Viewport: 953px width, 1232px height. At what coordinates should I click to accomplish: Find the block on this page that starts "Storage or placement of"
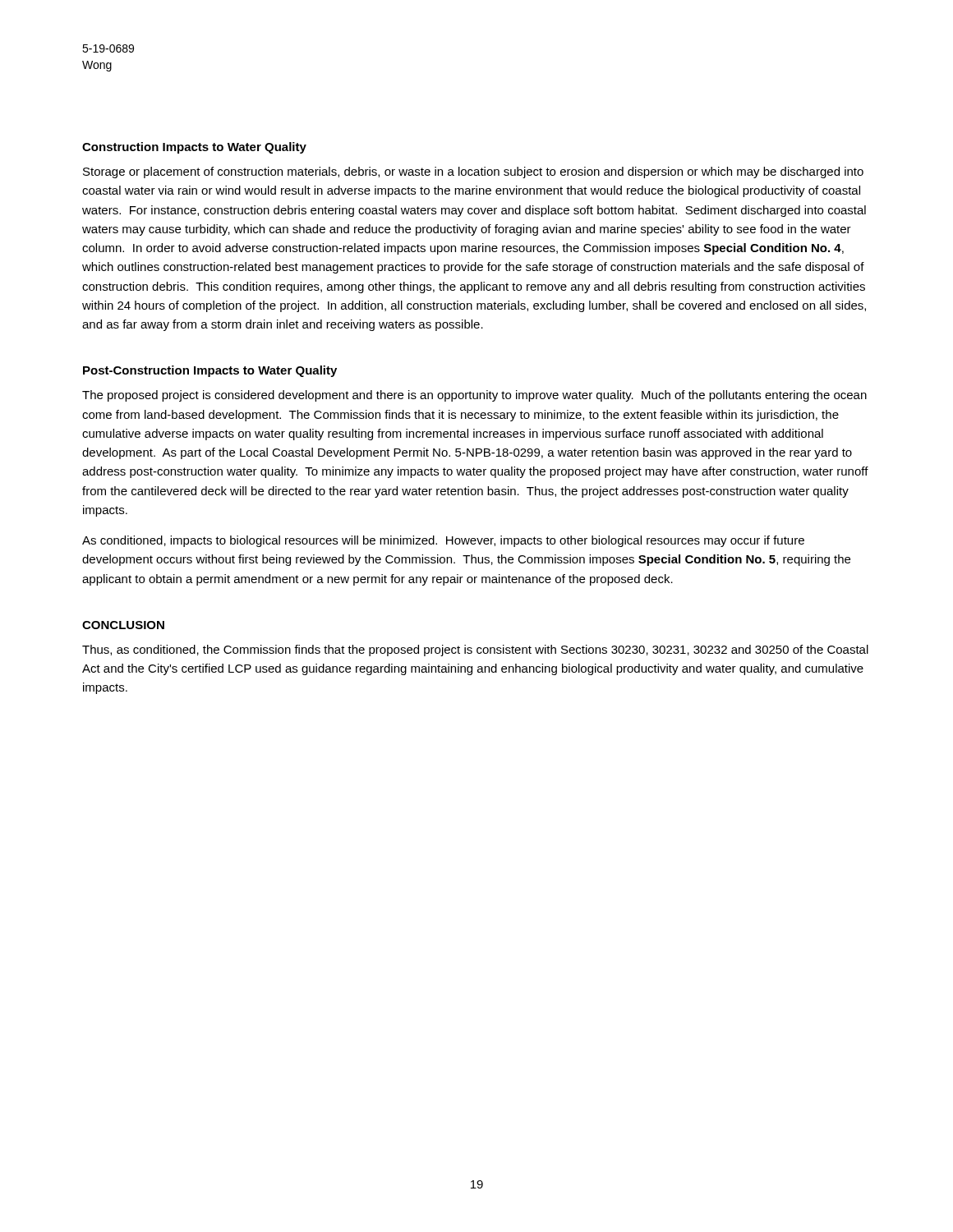point(475,248)
